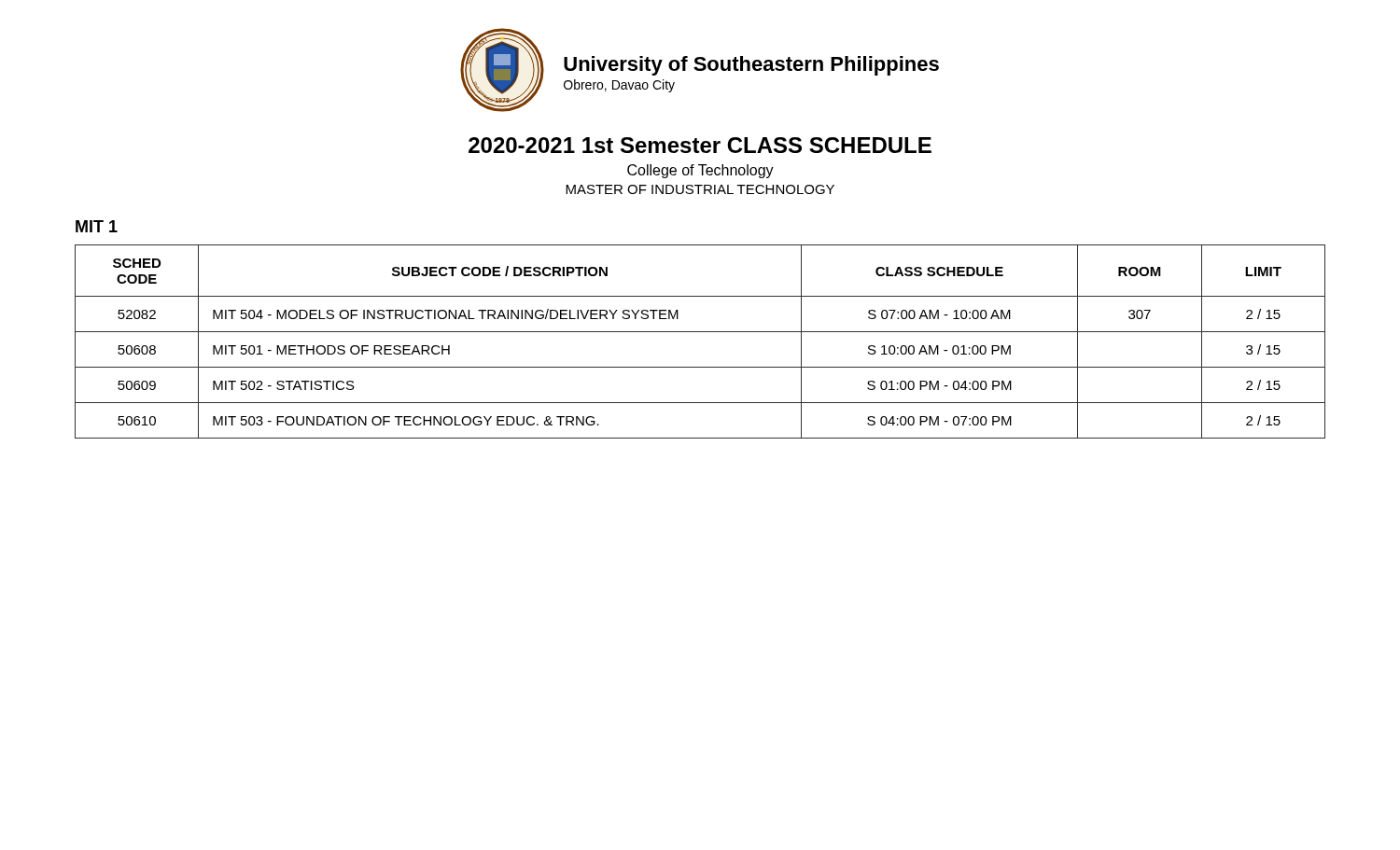This screenshot has width=1400, height=850.
Task: Locate the logo
Action: tap(502, 72)
